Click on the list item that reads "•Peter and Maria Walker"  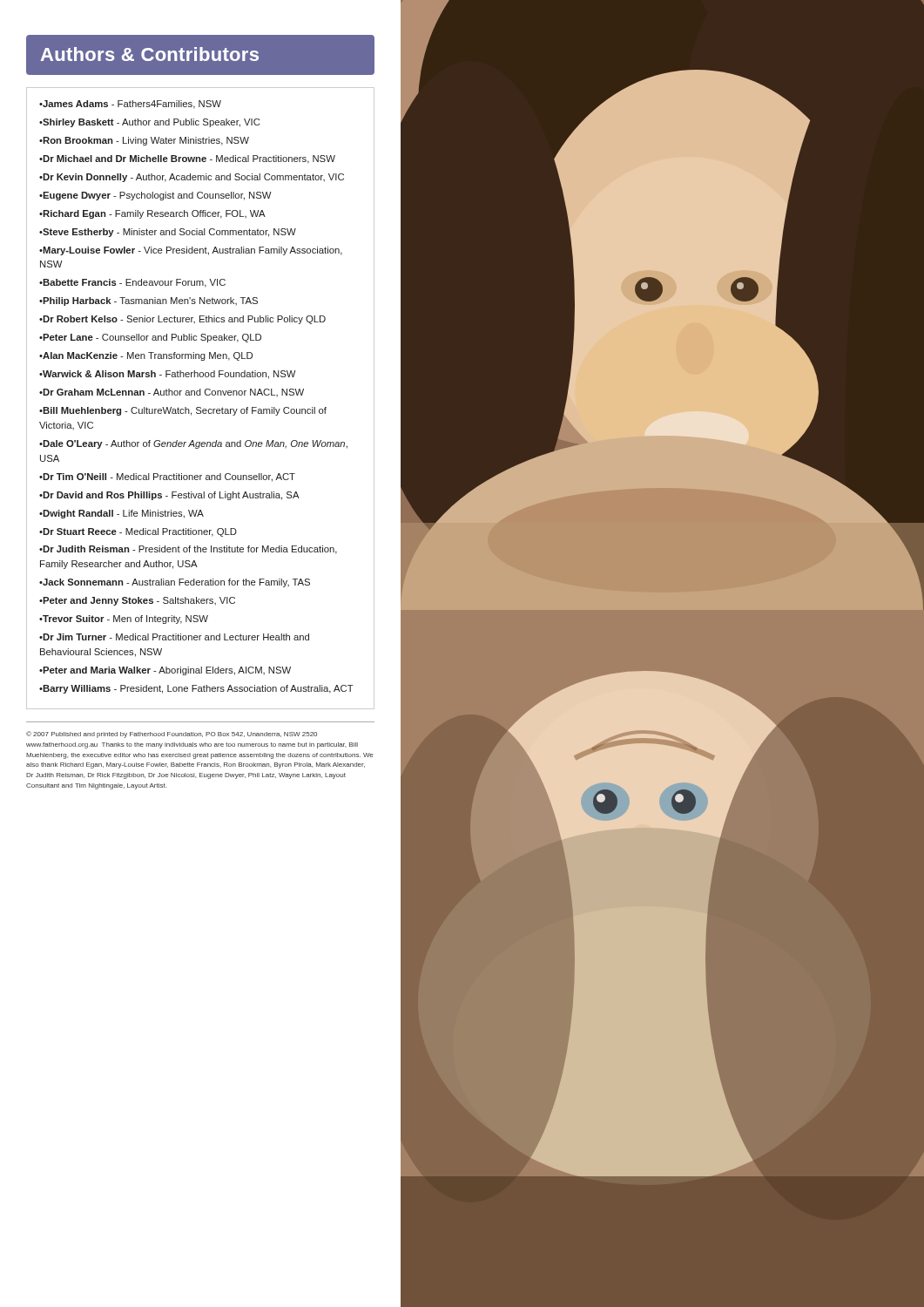click(165, 670)
